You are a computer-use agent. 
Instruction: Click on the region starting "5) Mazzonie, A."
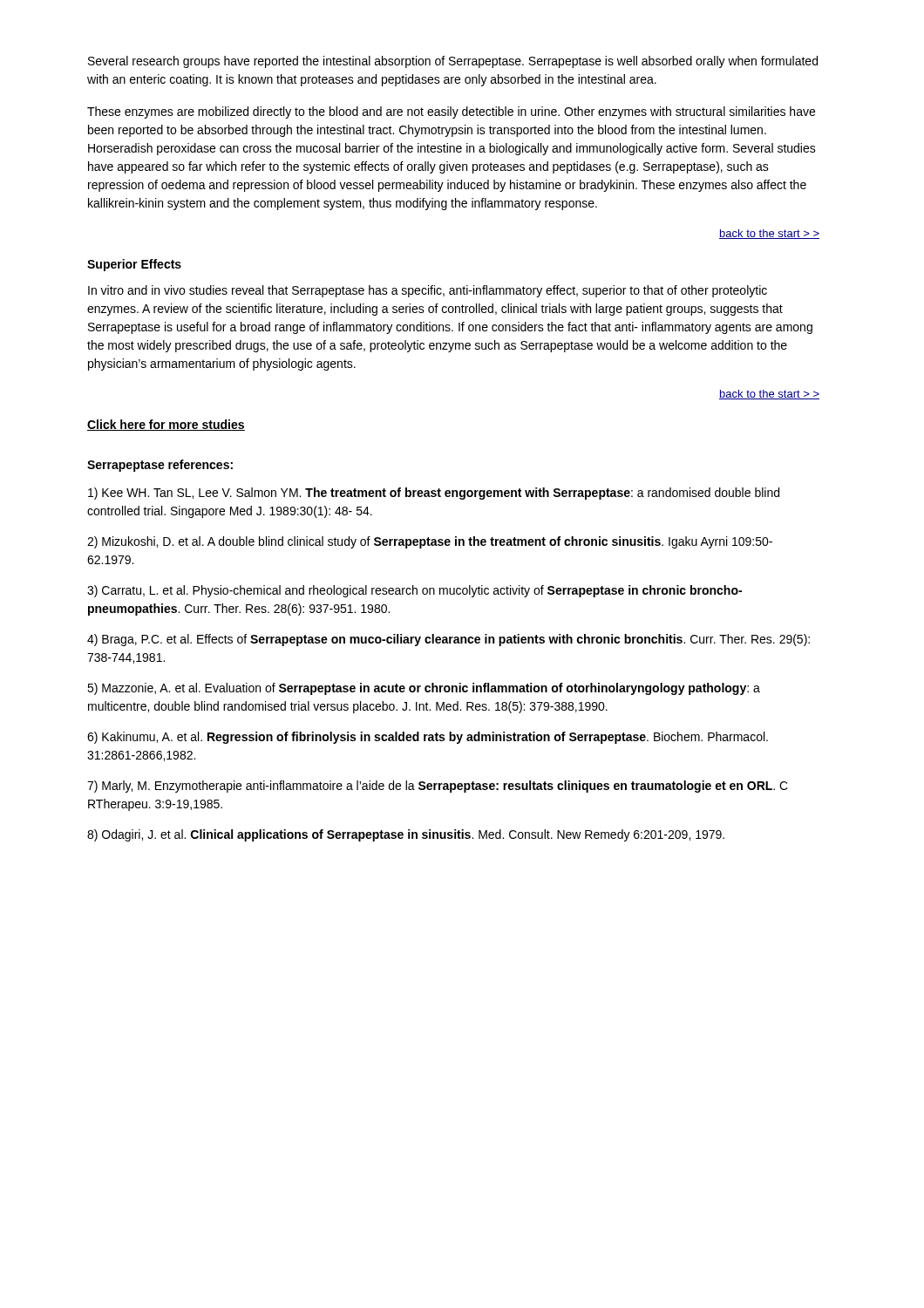[424, 697]
